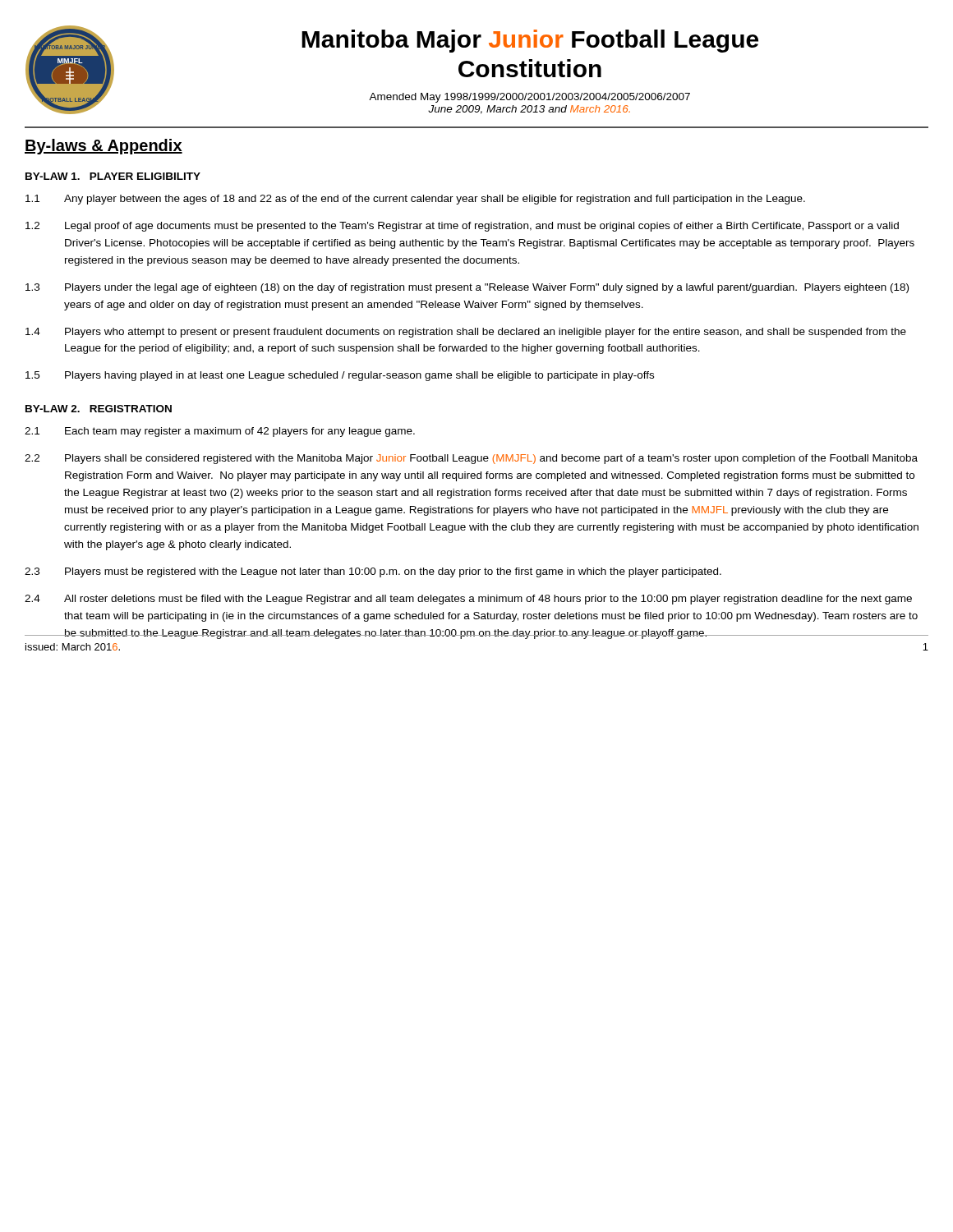This screenshot has height=1232, width=953.
Task: Locate the title containing "Manitoba Major Junior Football League Constitution Amended May"
Action: (x=530, y=70)
